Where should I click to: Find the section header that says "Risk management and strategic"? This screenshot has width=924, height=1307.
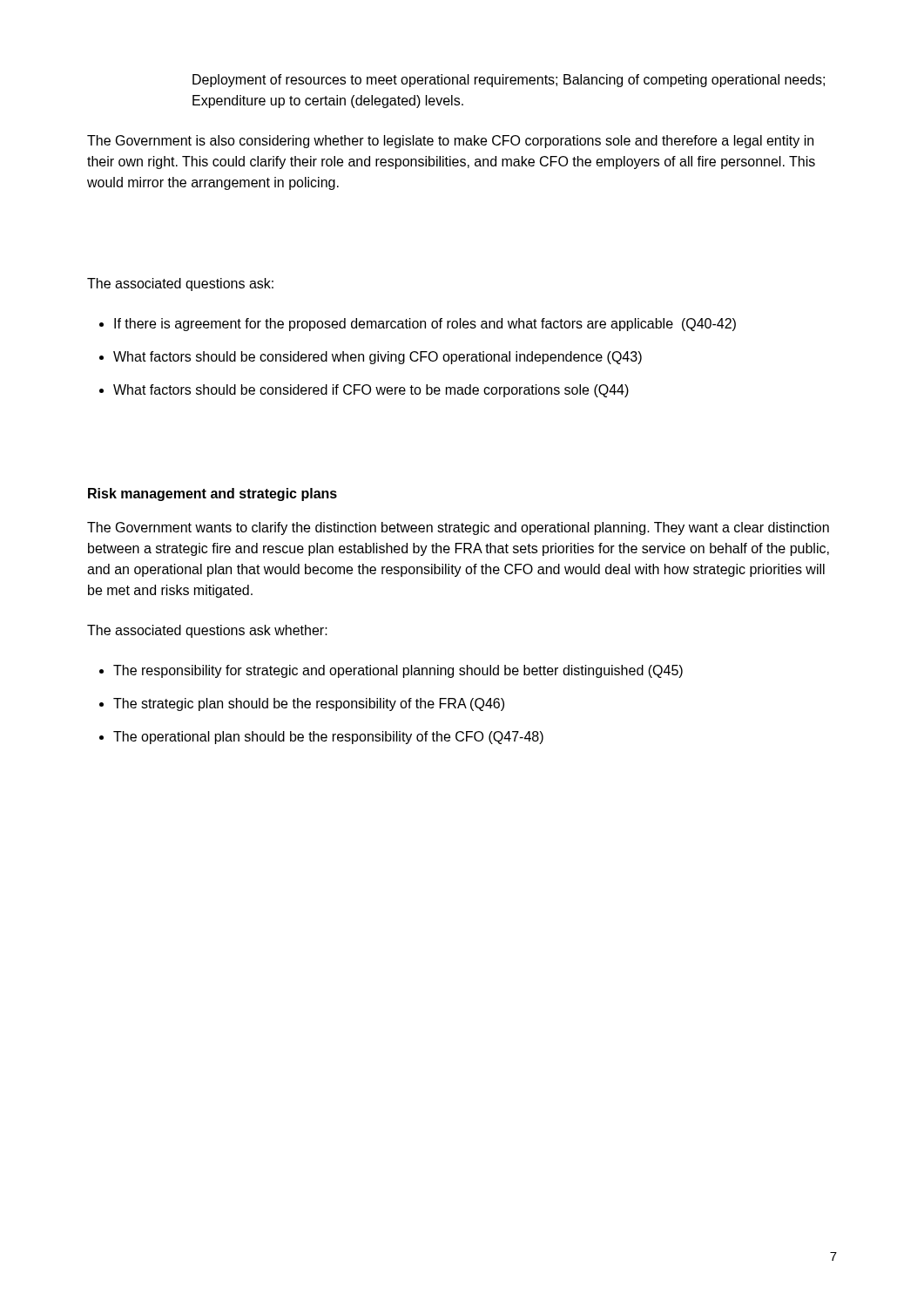click(212, 494)
